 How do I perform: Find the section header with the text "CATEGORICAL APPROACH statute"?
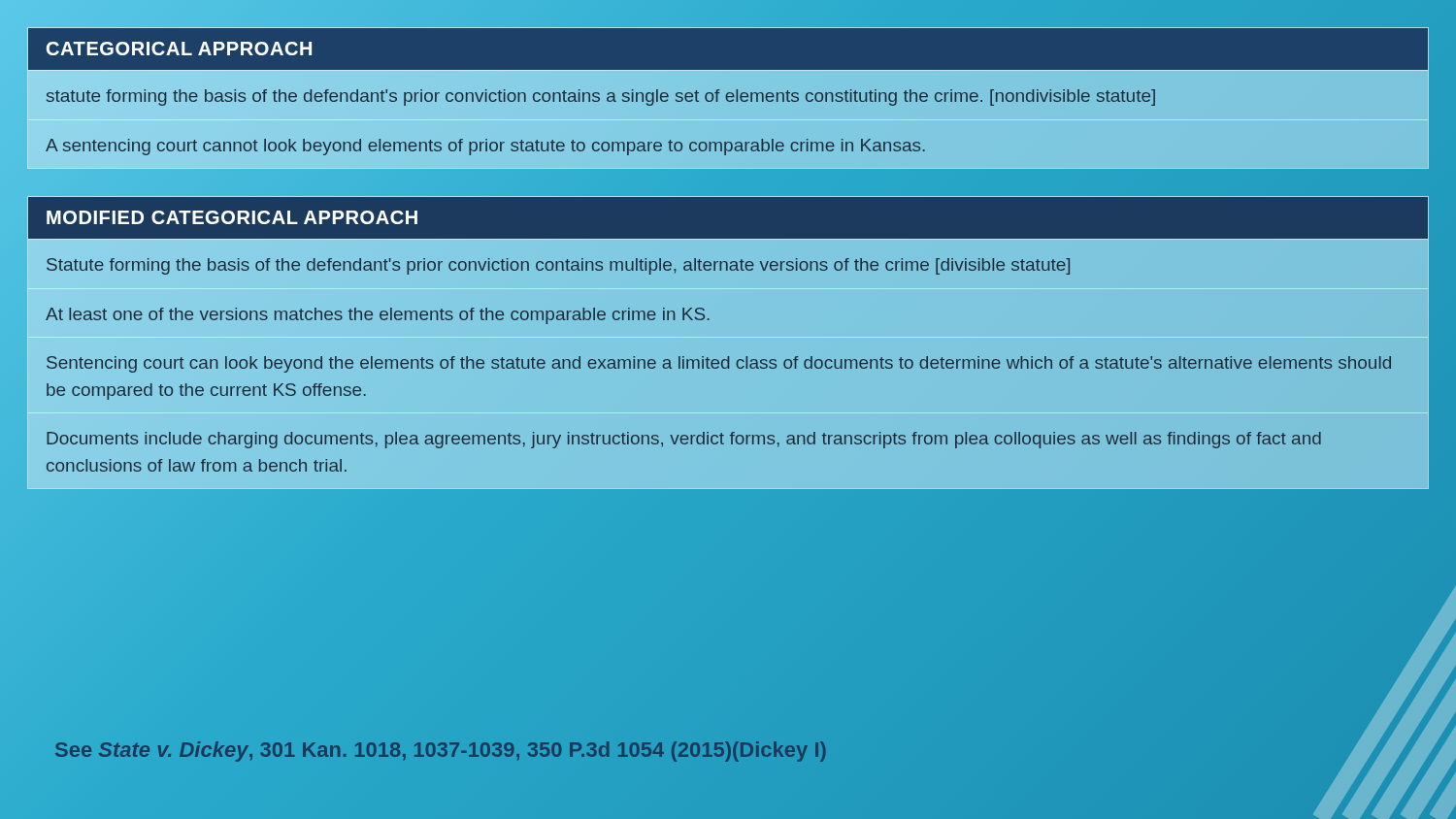[x=728, y=98]
